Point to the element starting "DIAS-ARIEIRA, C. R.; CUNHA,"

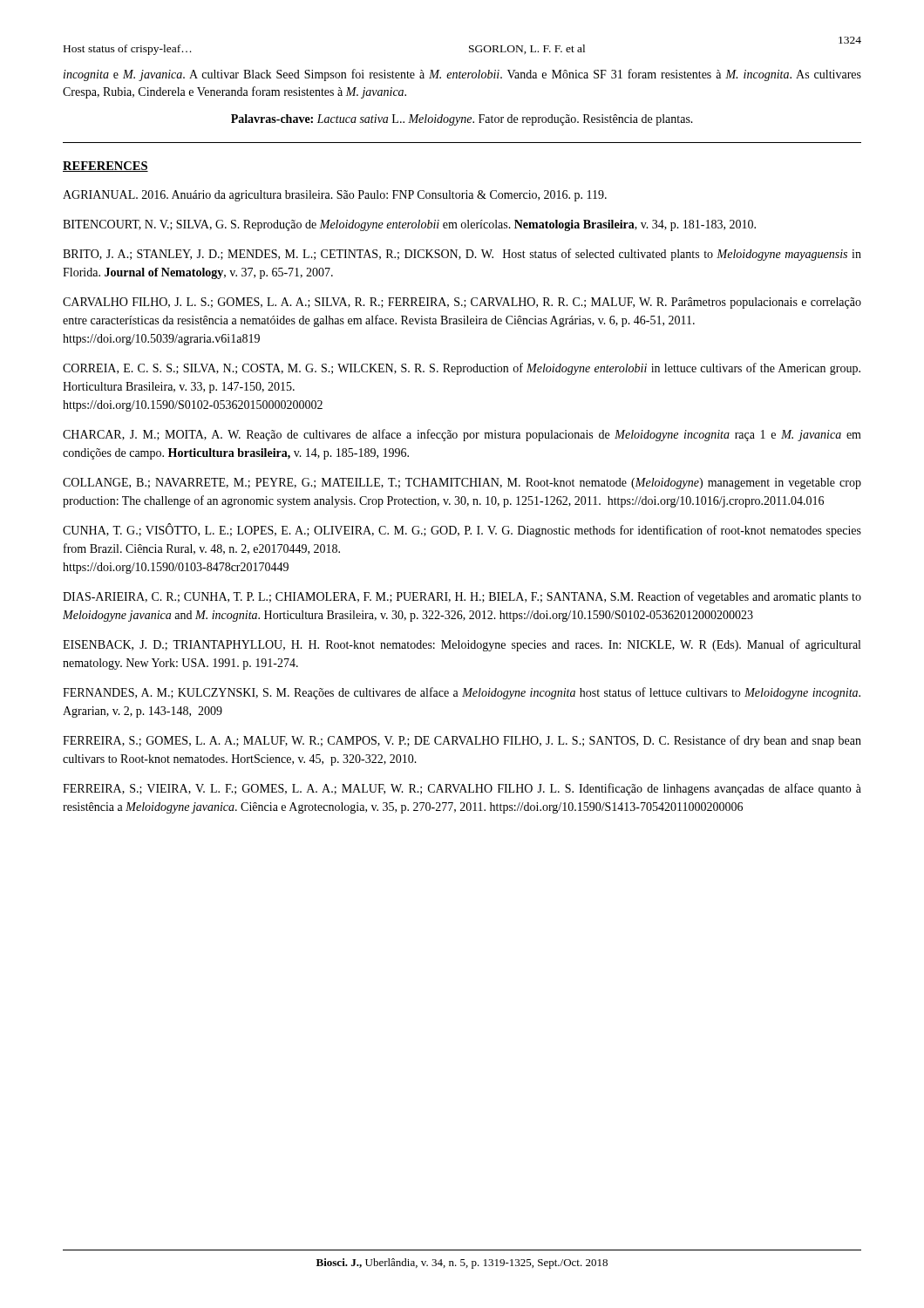click(x=462, y=606)
